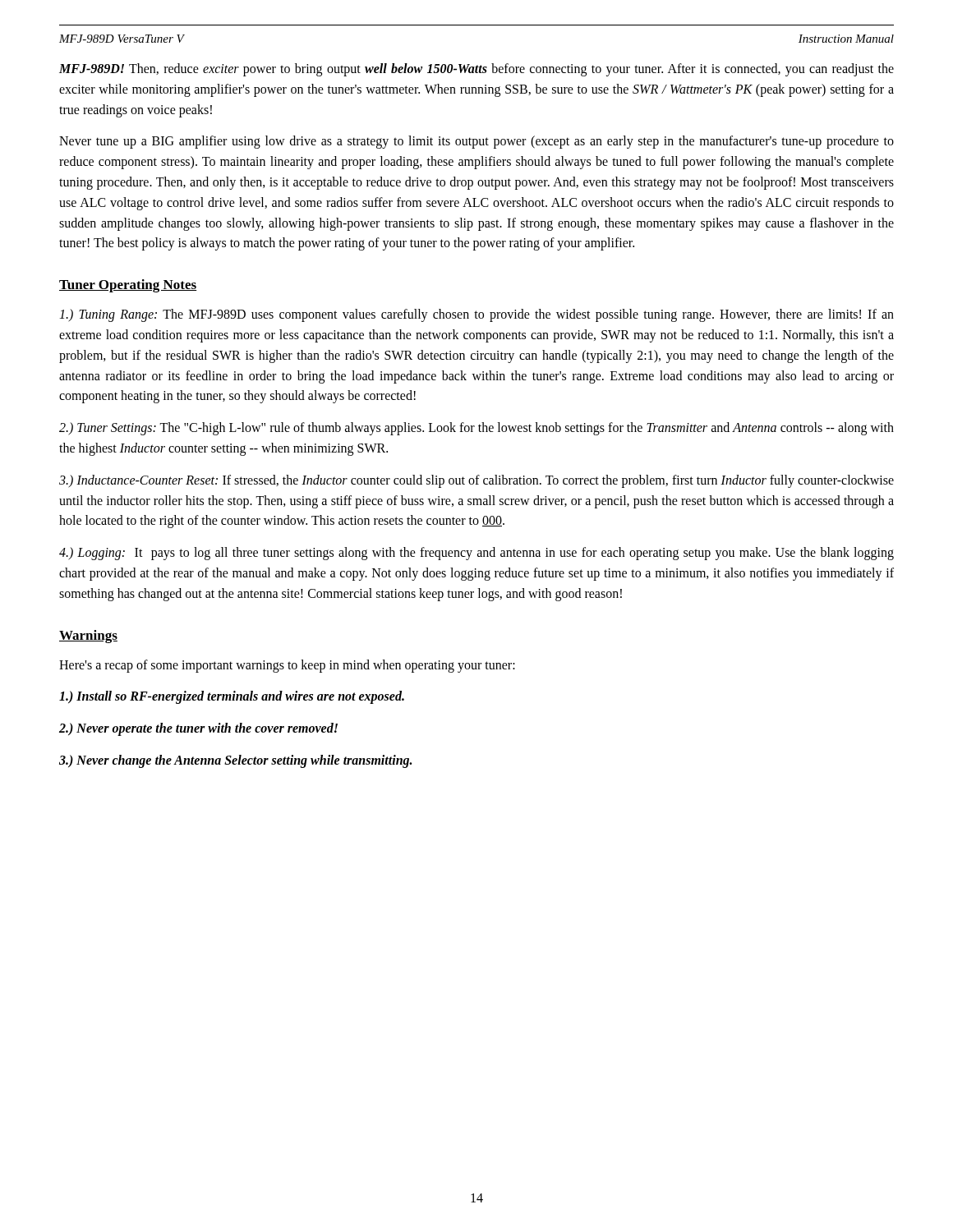Locate the block of text that opens with "Never tune up a BIG amplifier using low"
This screenshot has height=1232, width=953.
[476, 192]
